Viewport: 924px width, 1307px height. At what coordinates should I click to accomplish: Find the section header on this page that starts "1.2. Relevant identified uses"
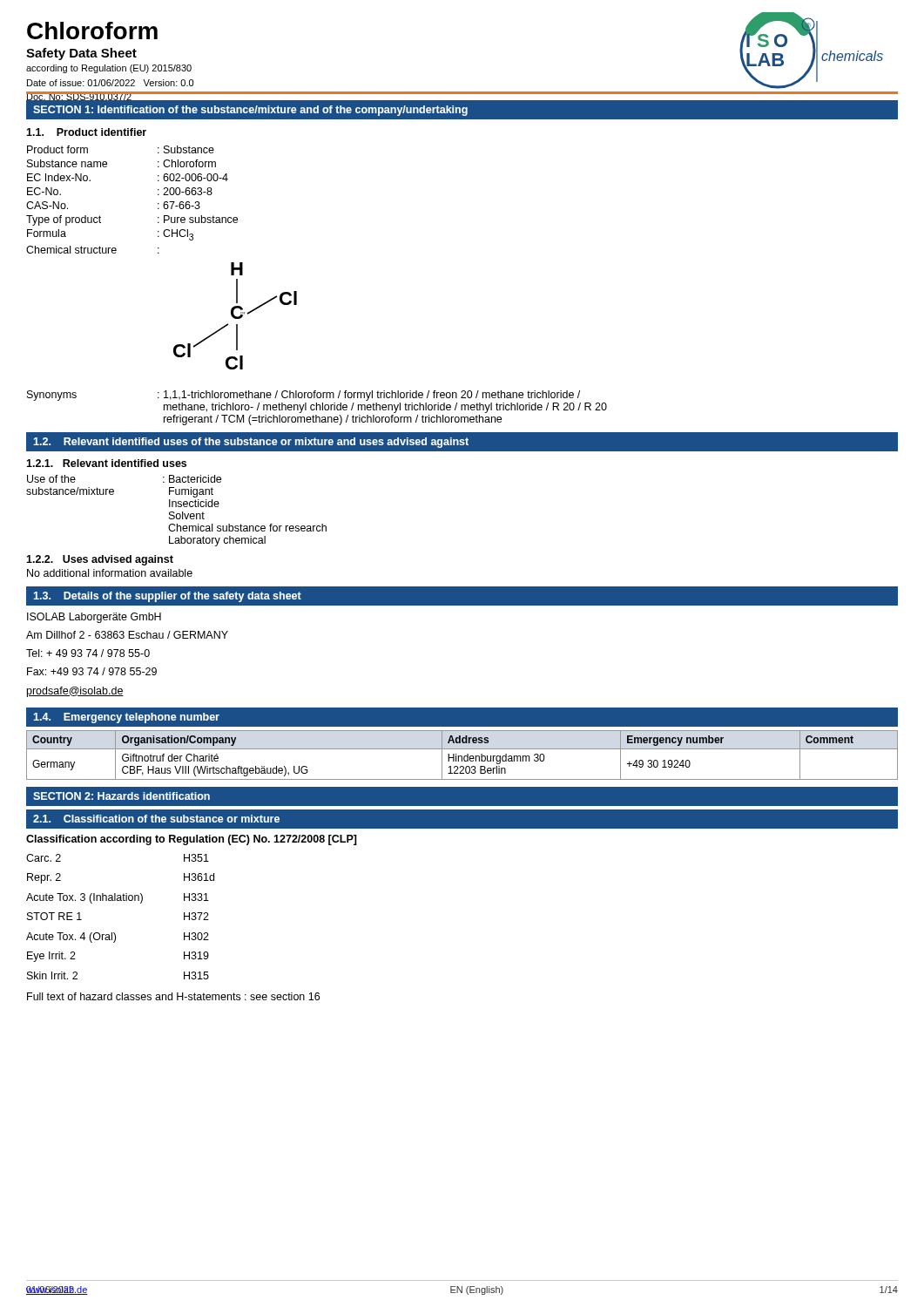462,441
